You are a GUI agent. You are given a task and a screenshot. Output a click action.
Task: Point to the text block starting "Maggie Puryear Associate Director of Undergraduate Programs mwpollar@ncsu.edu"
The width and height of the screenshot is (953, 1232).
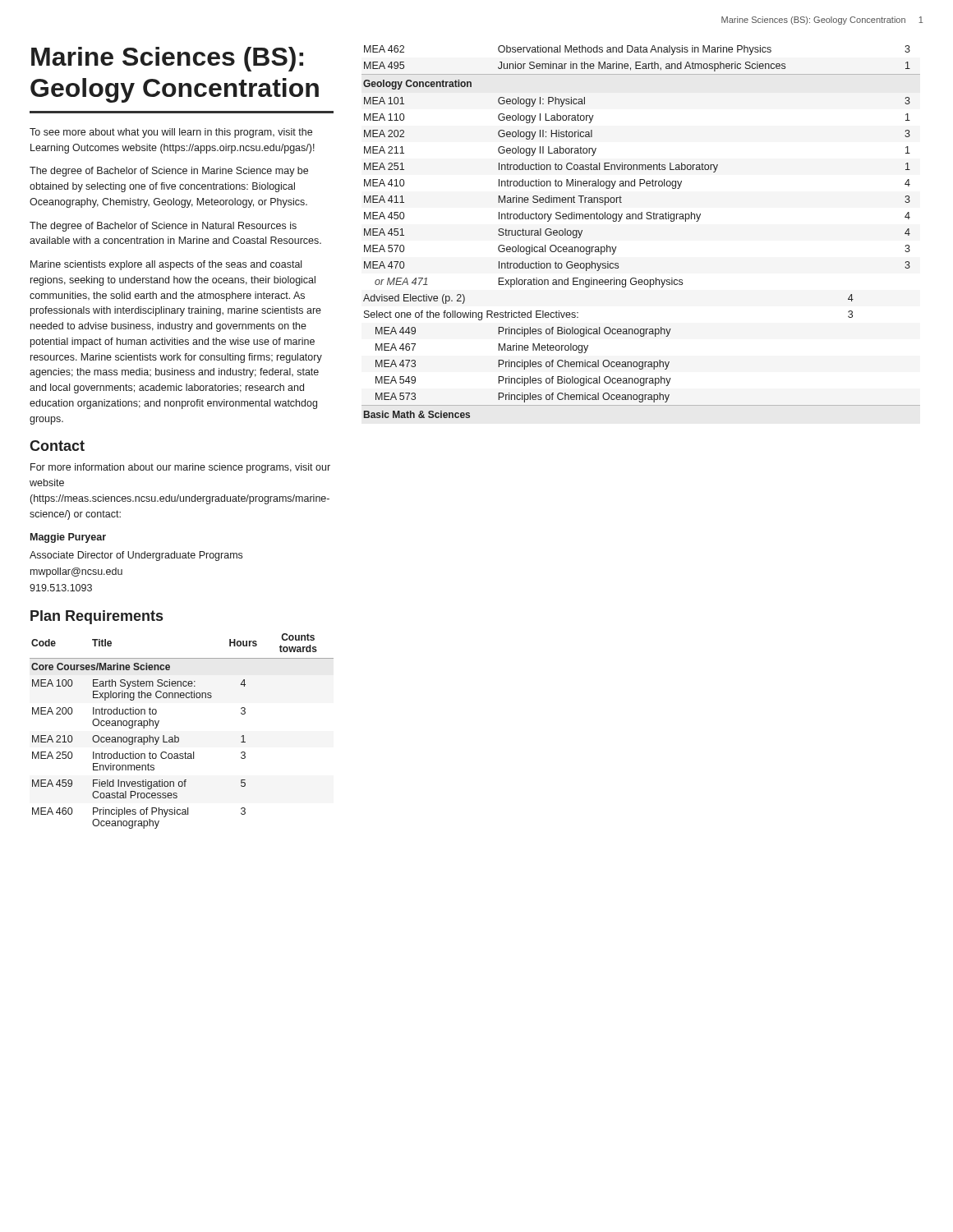click(182, 563)
